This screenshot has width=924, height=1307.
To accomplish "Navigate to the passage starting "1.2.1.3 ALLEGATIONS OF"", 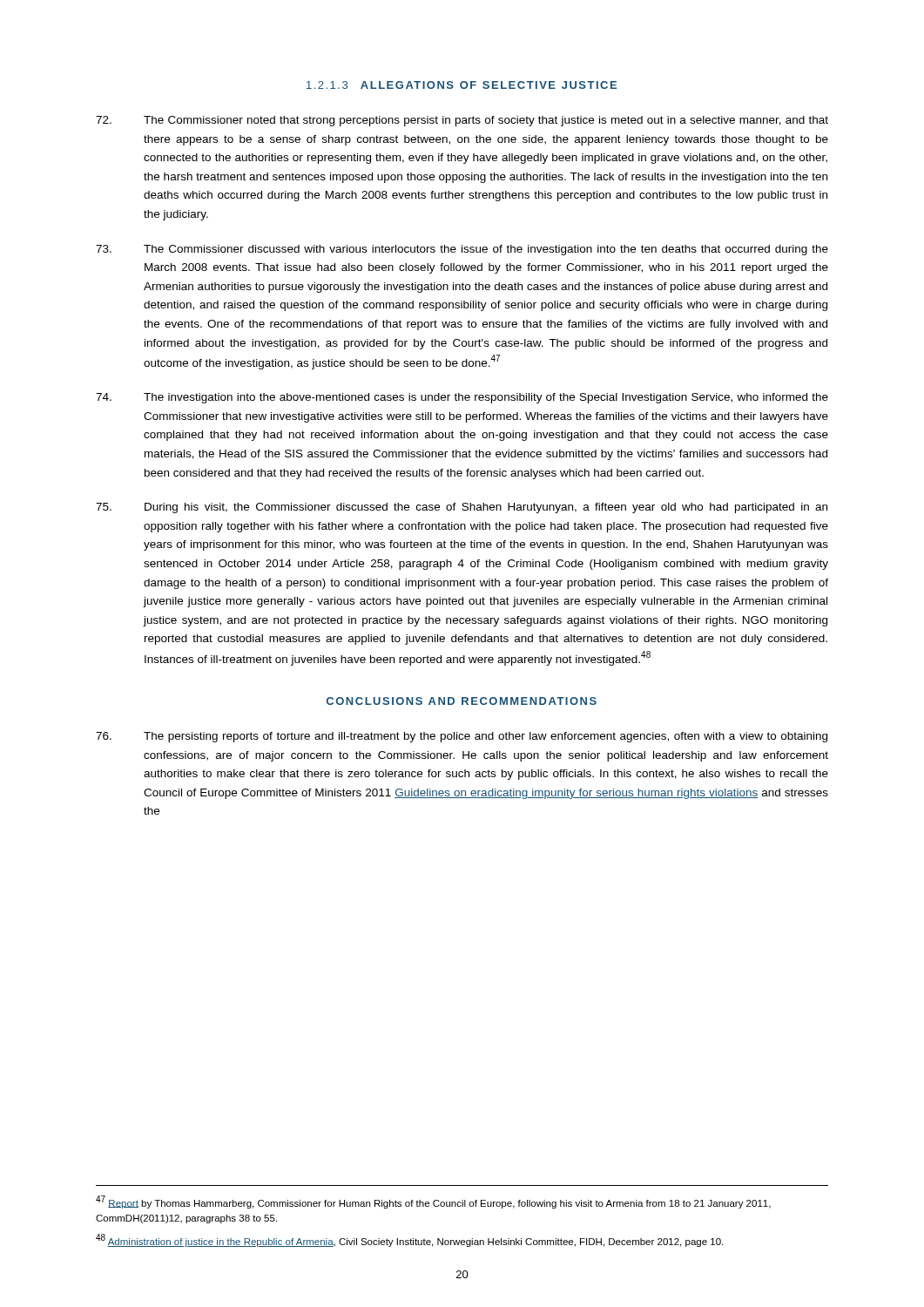I will coord(462,85).
